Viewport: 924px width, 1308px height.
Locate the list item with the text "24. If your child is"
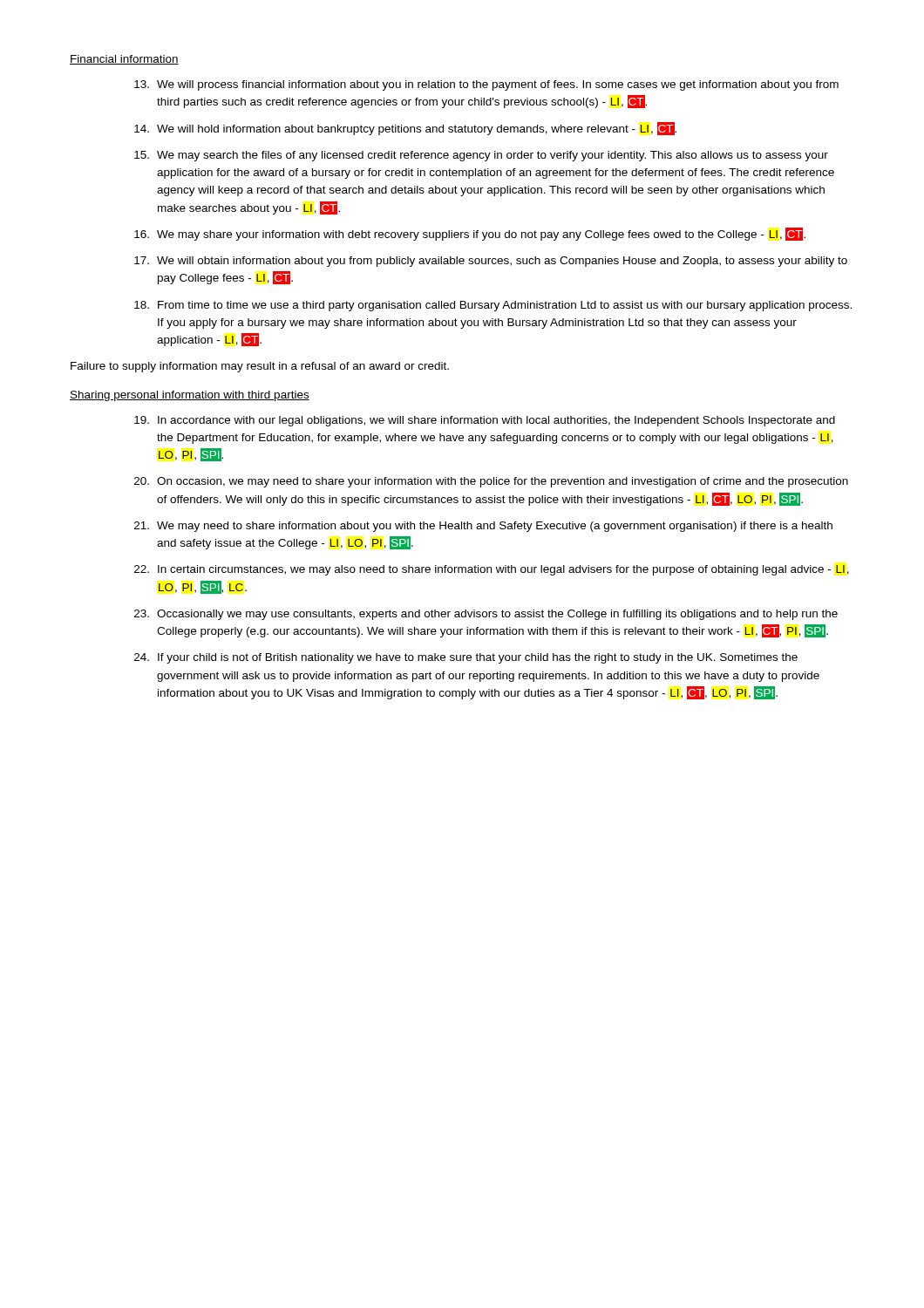pyautogui.click(x=484, y=676)
